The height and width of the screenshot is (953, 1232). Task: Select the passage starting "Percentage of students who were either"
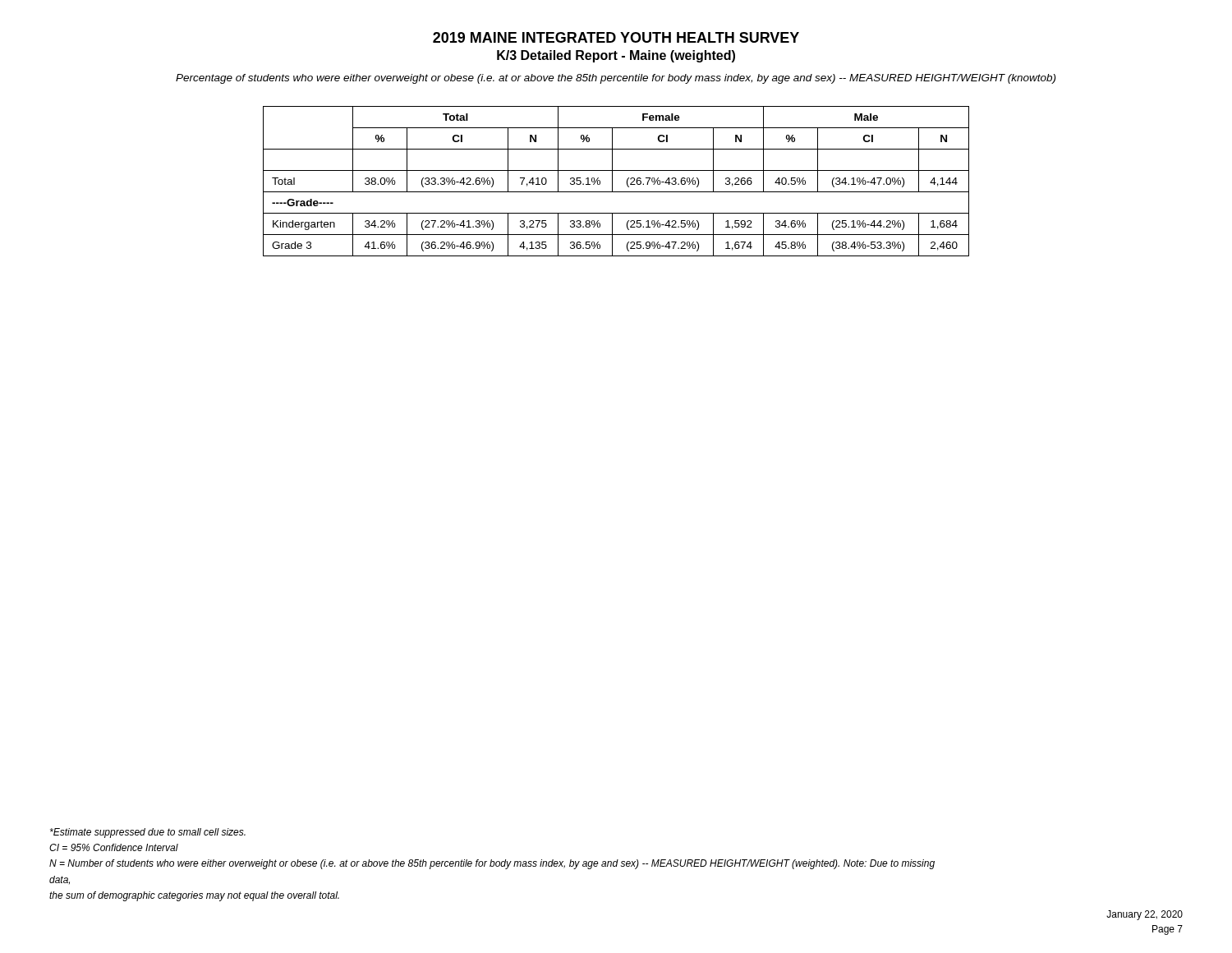pyautogui.click(x=616, y=78)
